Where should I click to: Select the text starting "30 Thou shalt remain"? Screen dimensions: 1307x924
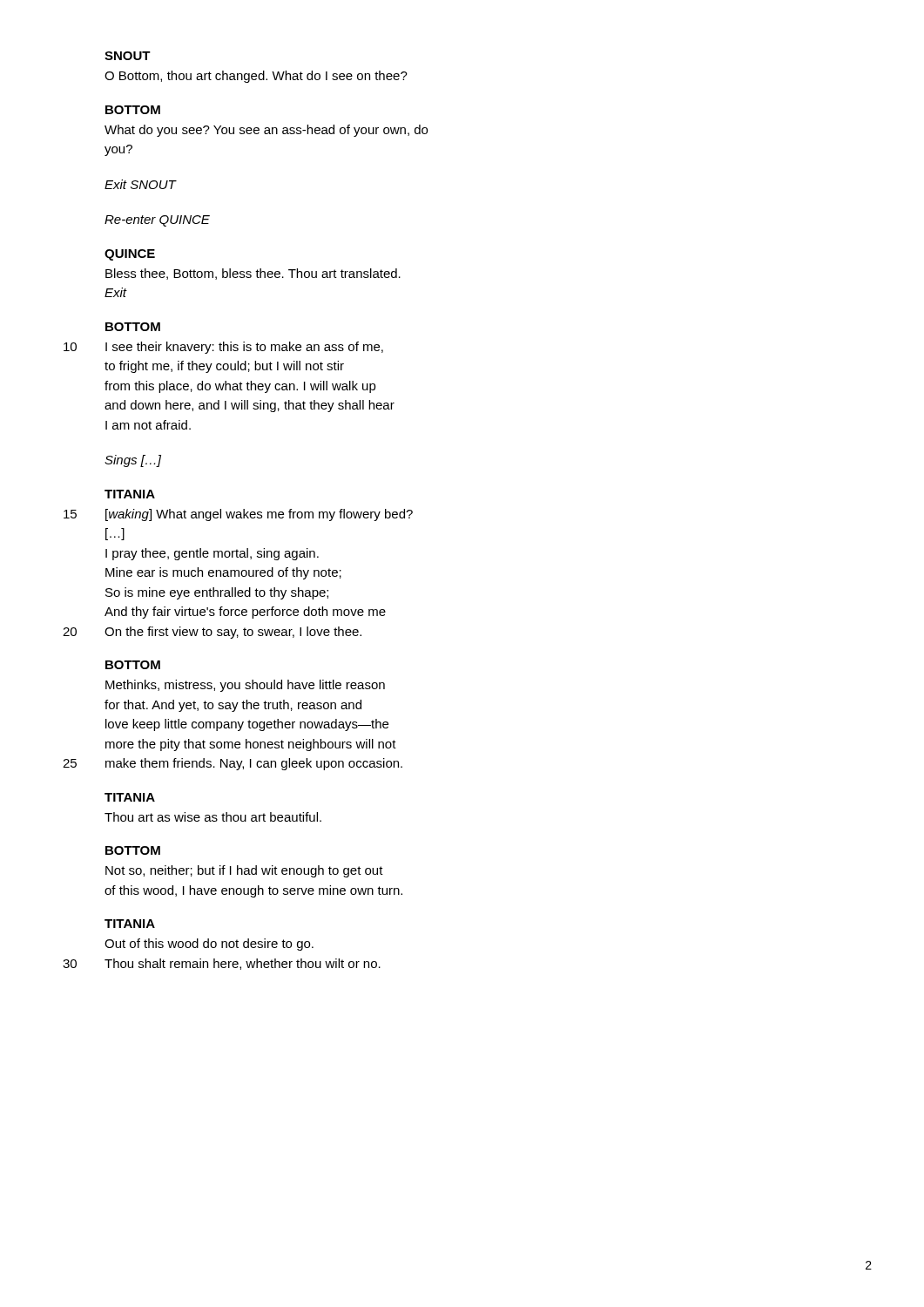coord(243,964)
